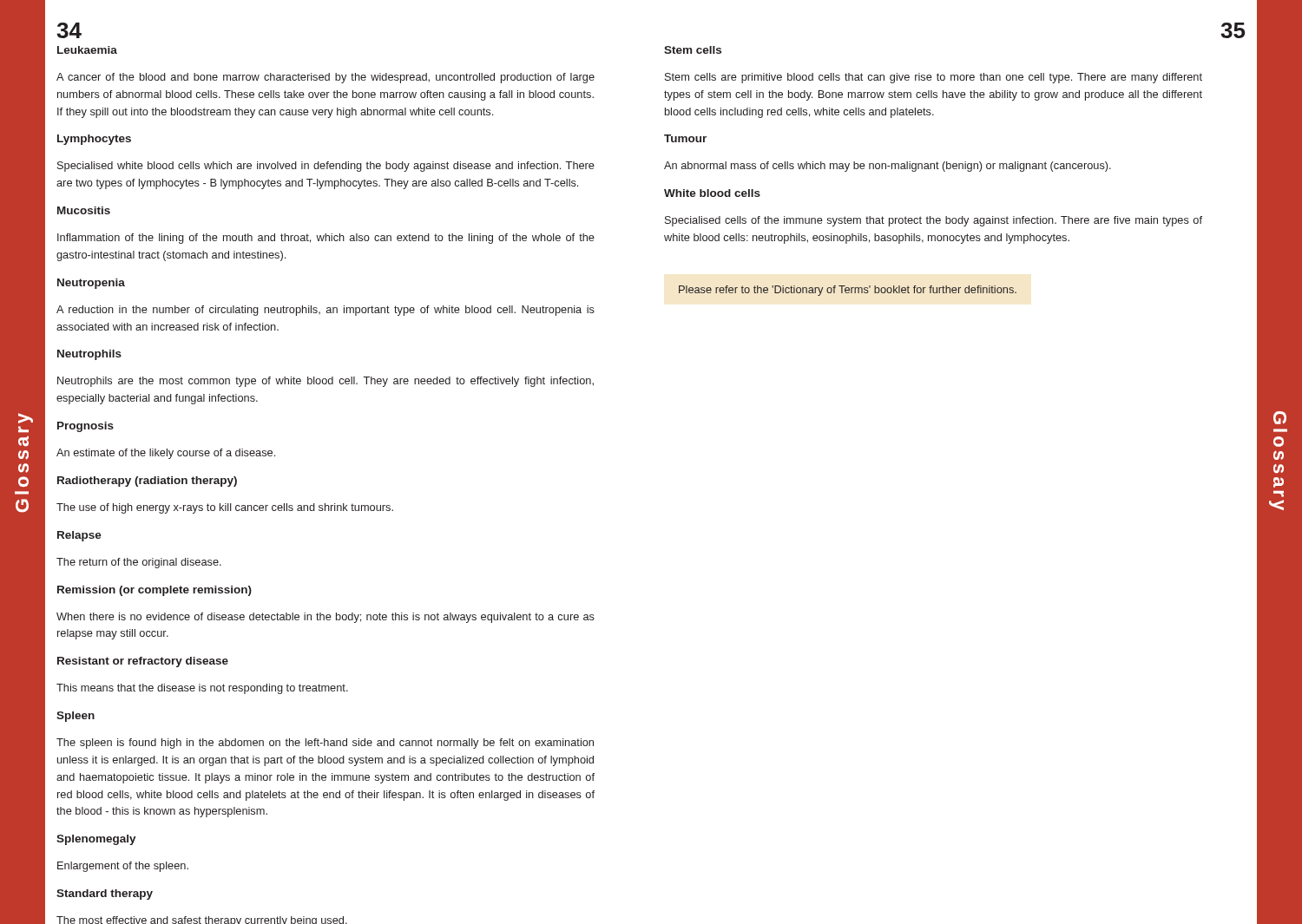Find the block on this page that starts "An abnormal mass of cells which may be"
The image size is (1302, 924).
pyautogui.click(x=933, y=166)
